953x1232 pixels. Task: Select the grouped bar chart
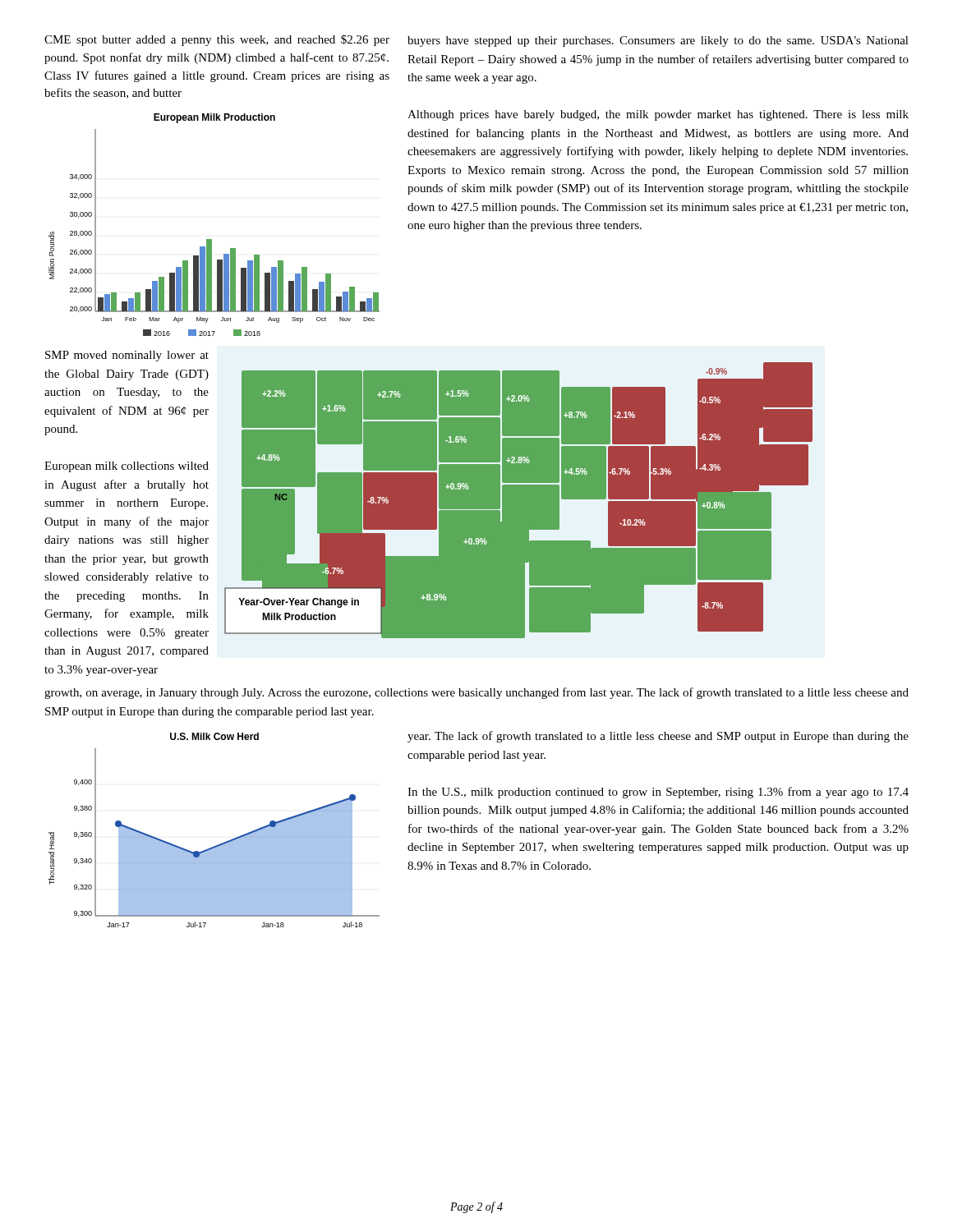217,224
